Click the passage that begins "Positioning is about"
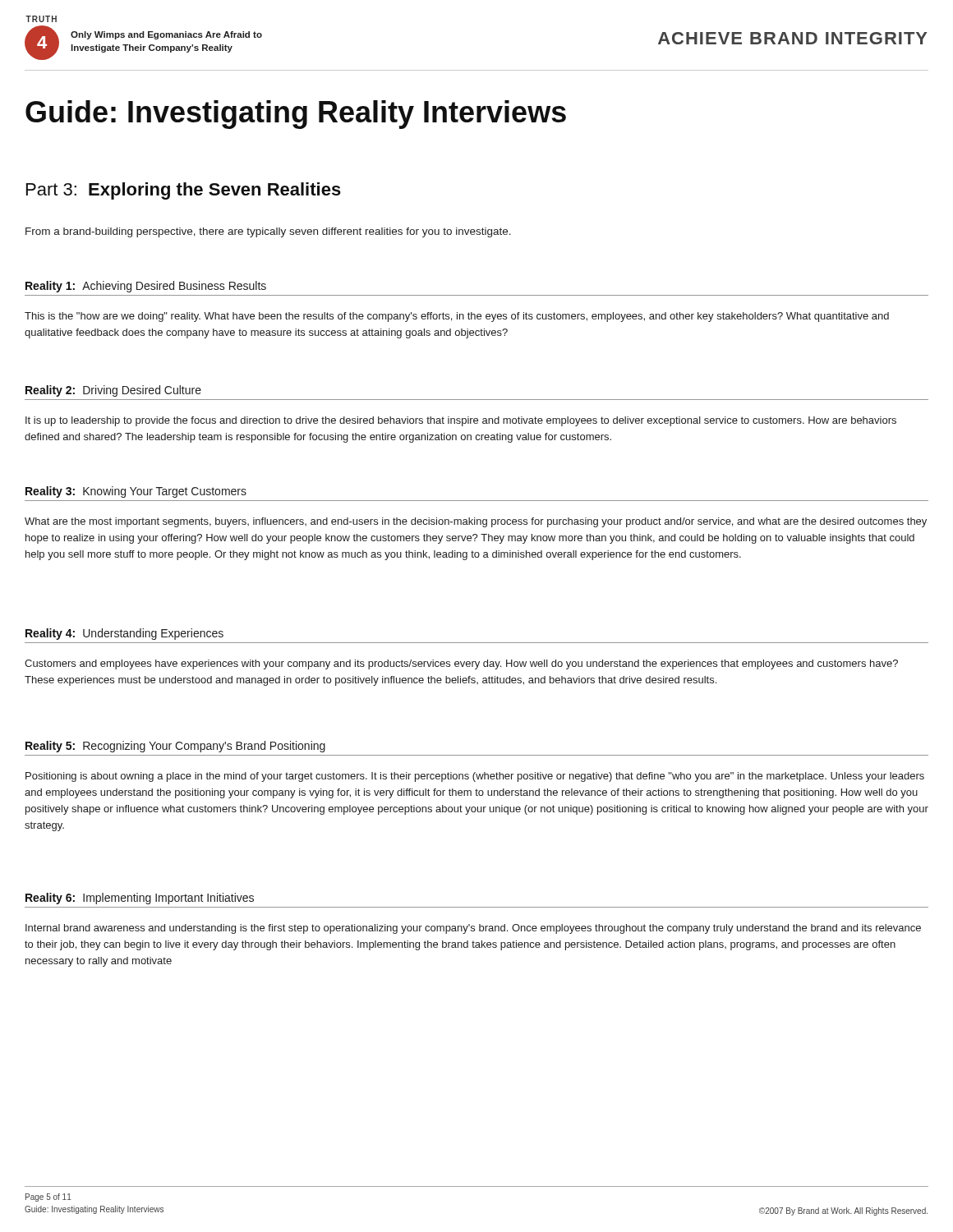Image resolution: width=953 pixels, height=1232 pixels. [x=476, y=801]
